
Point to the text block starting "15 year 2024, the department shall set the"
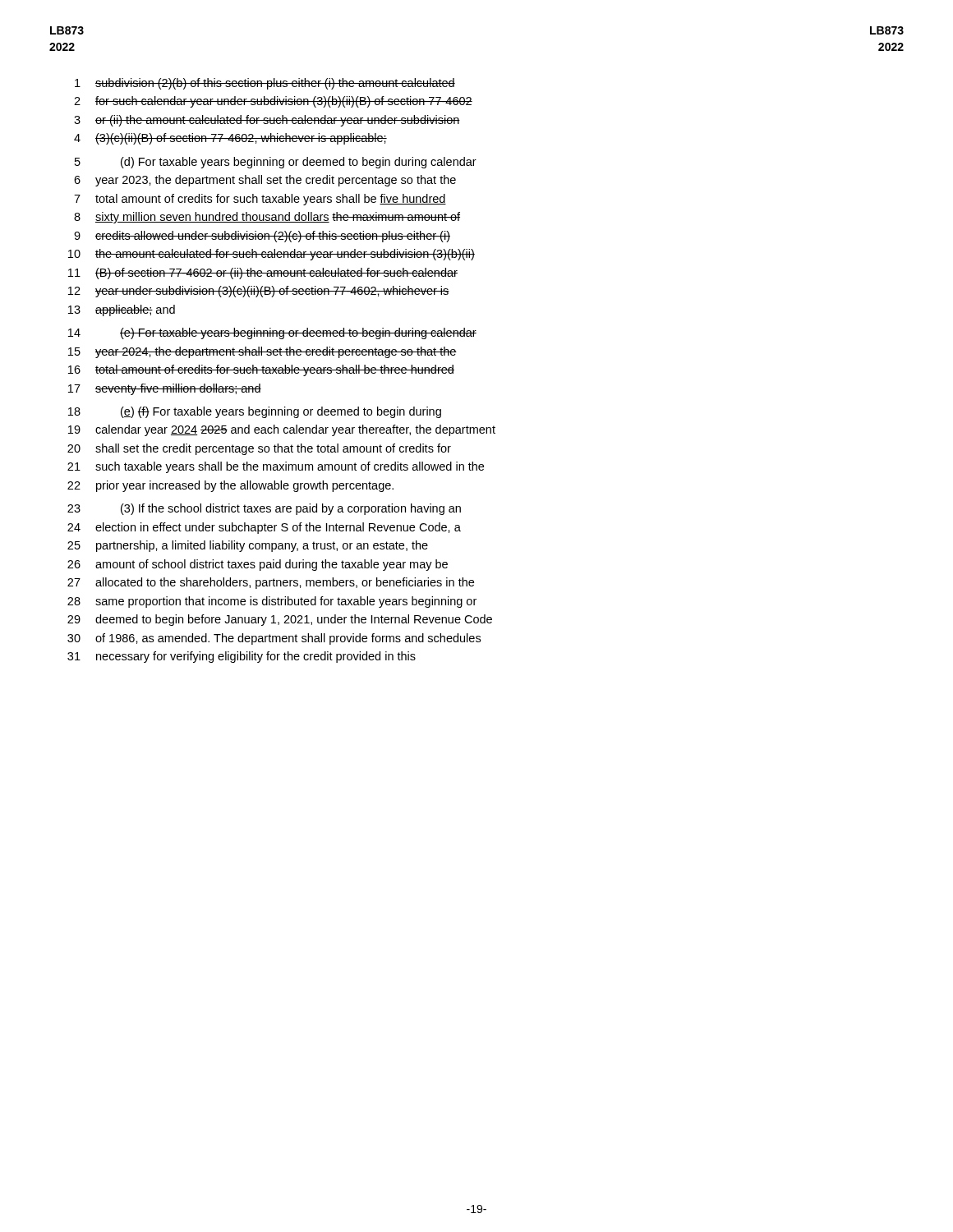pos(262,352)
